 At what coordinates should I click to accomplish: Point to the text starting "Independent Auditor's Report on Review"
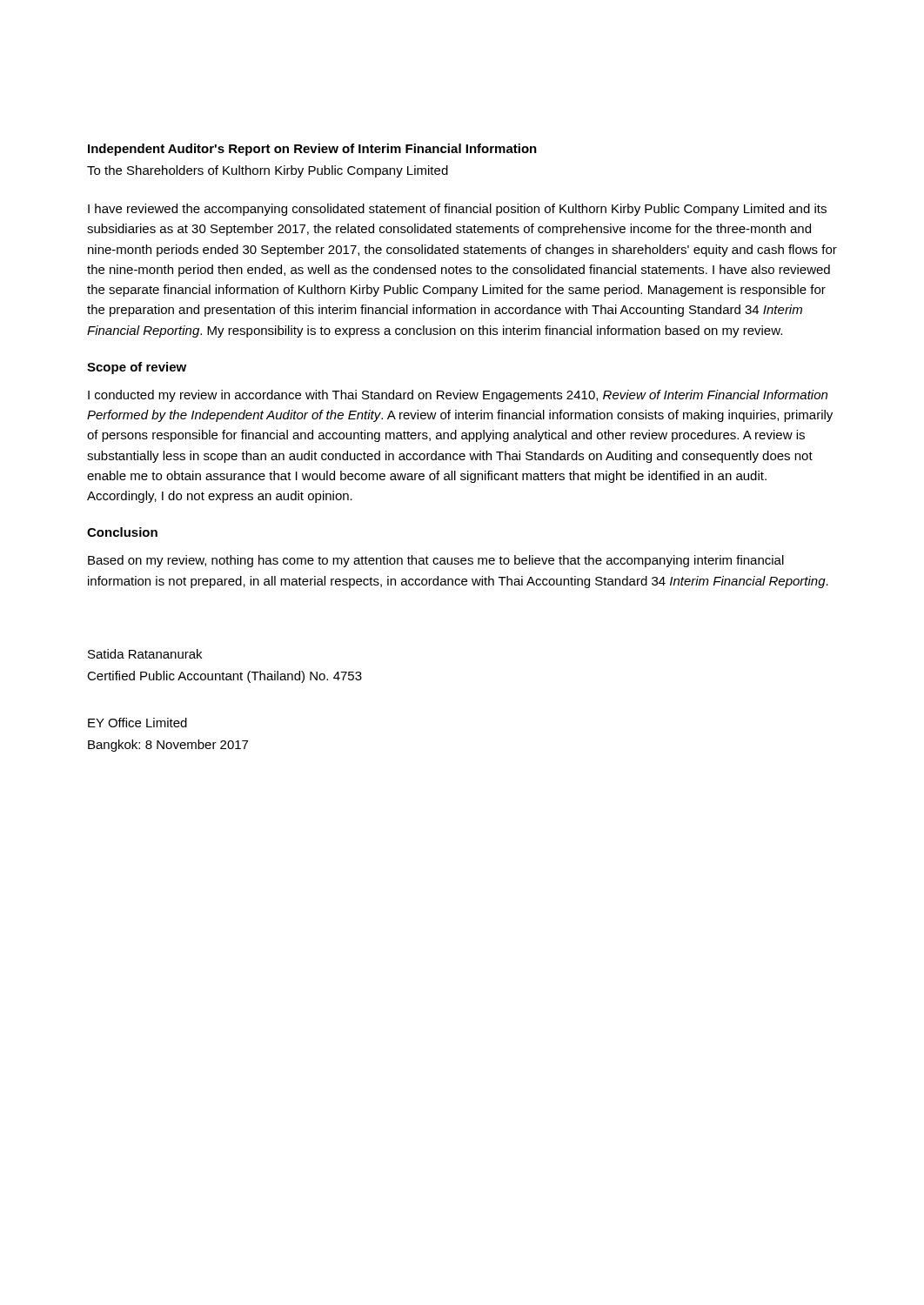pos(312,148)
